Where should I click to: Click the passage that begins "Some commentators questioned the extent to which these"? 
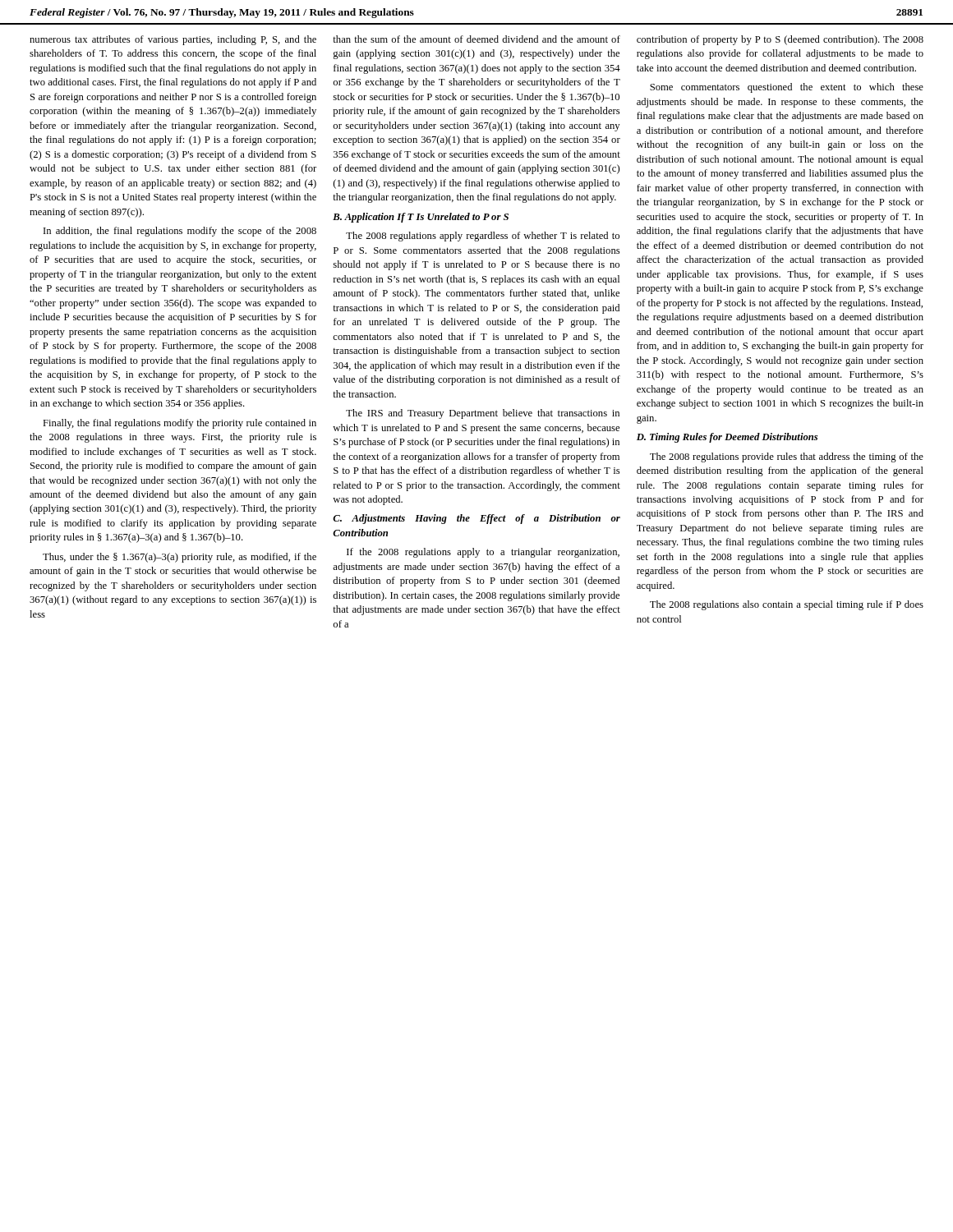(780, 253)
